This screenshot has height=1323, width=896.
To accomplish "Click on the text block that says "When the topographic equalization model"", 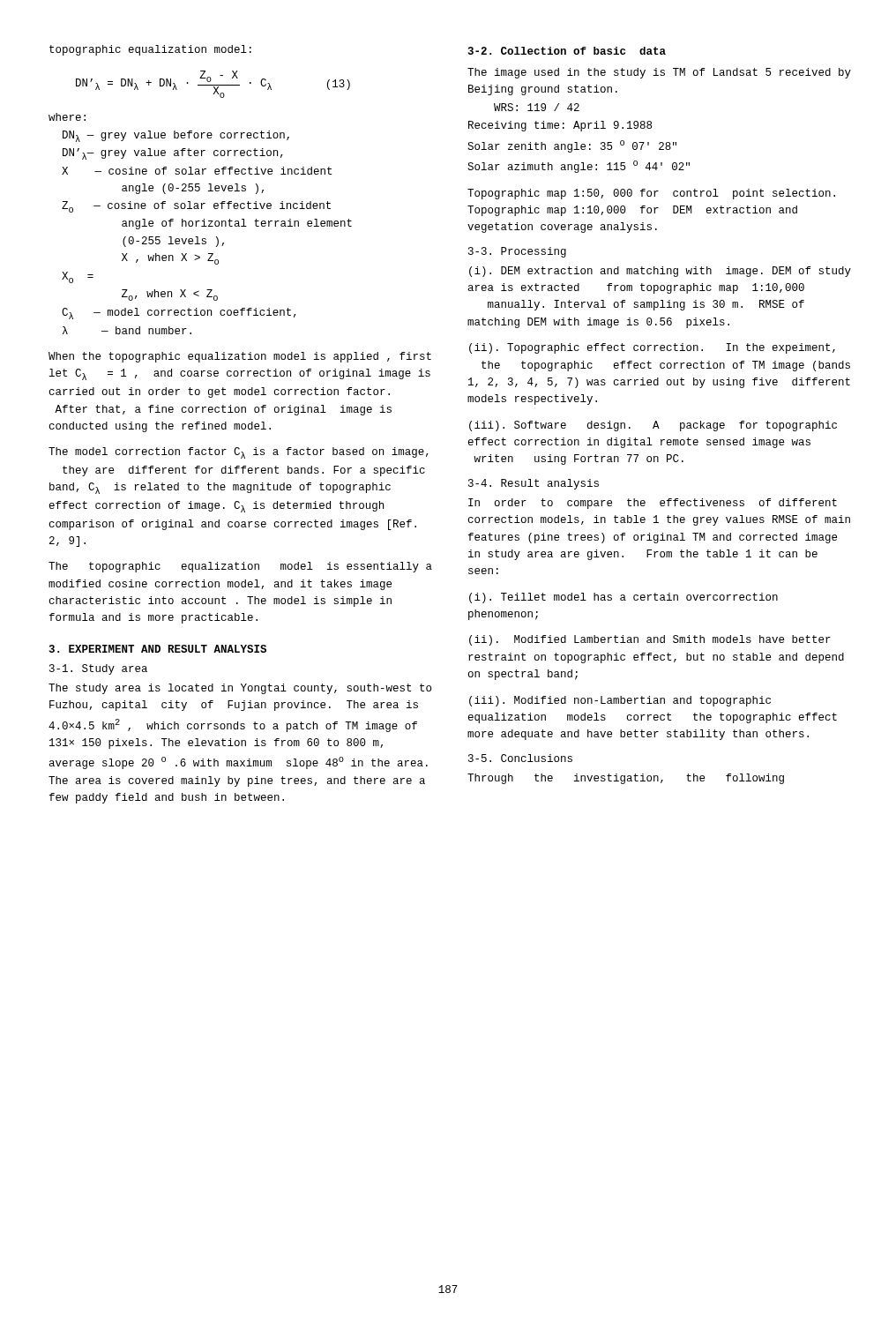I will click(240, 392).
